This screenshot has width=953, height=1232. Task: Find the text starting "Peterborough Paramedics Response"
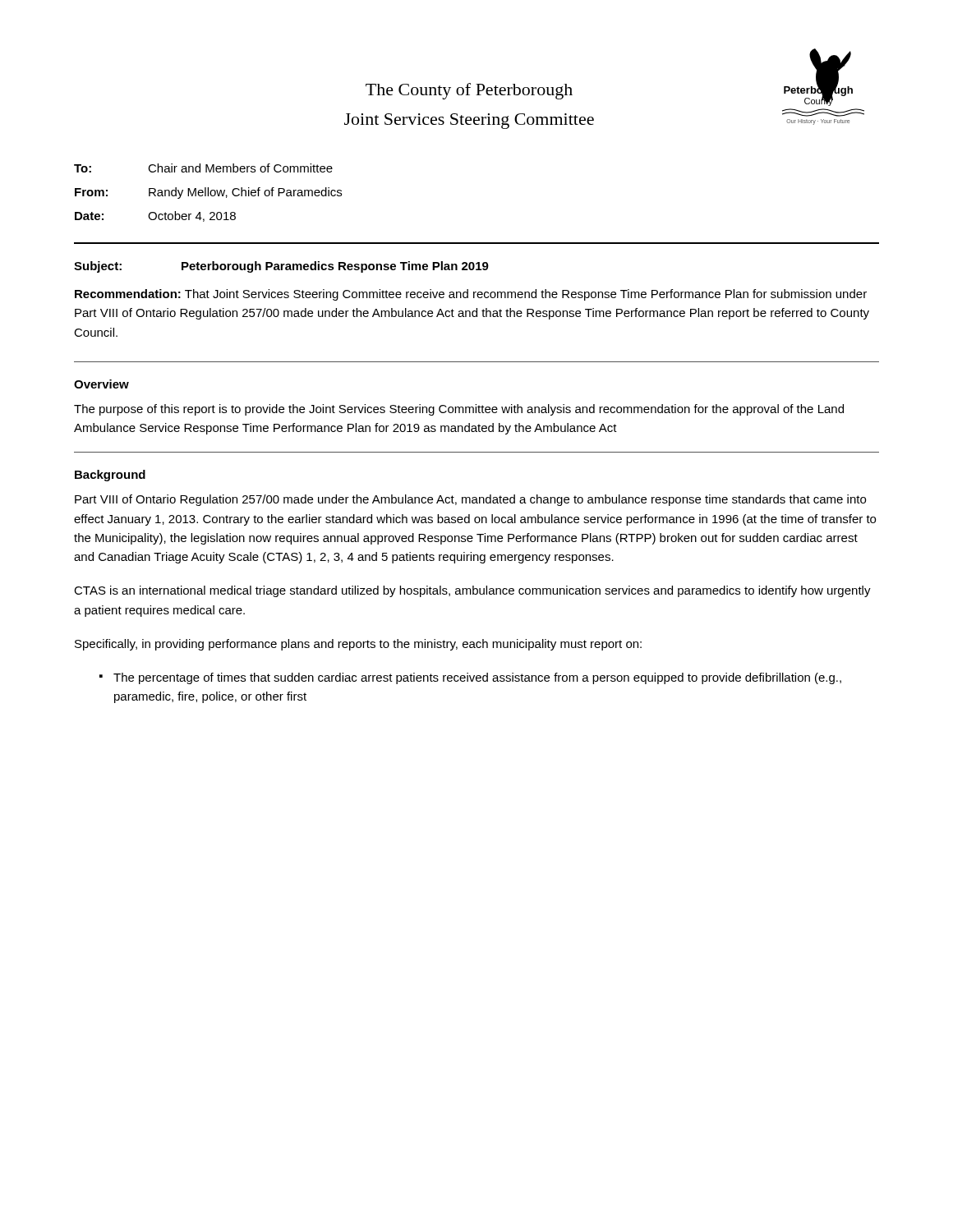coord(335,266)
